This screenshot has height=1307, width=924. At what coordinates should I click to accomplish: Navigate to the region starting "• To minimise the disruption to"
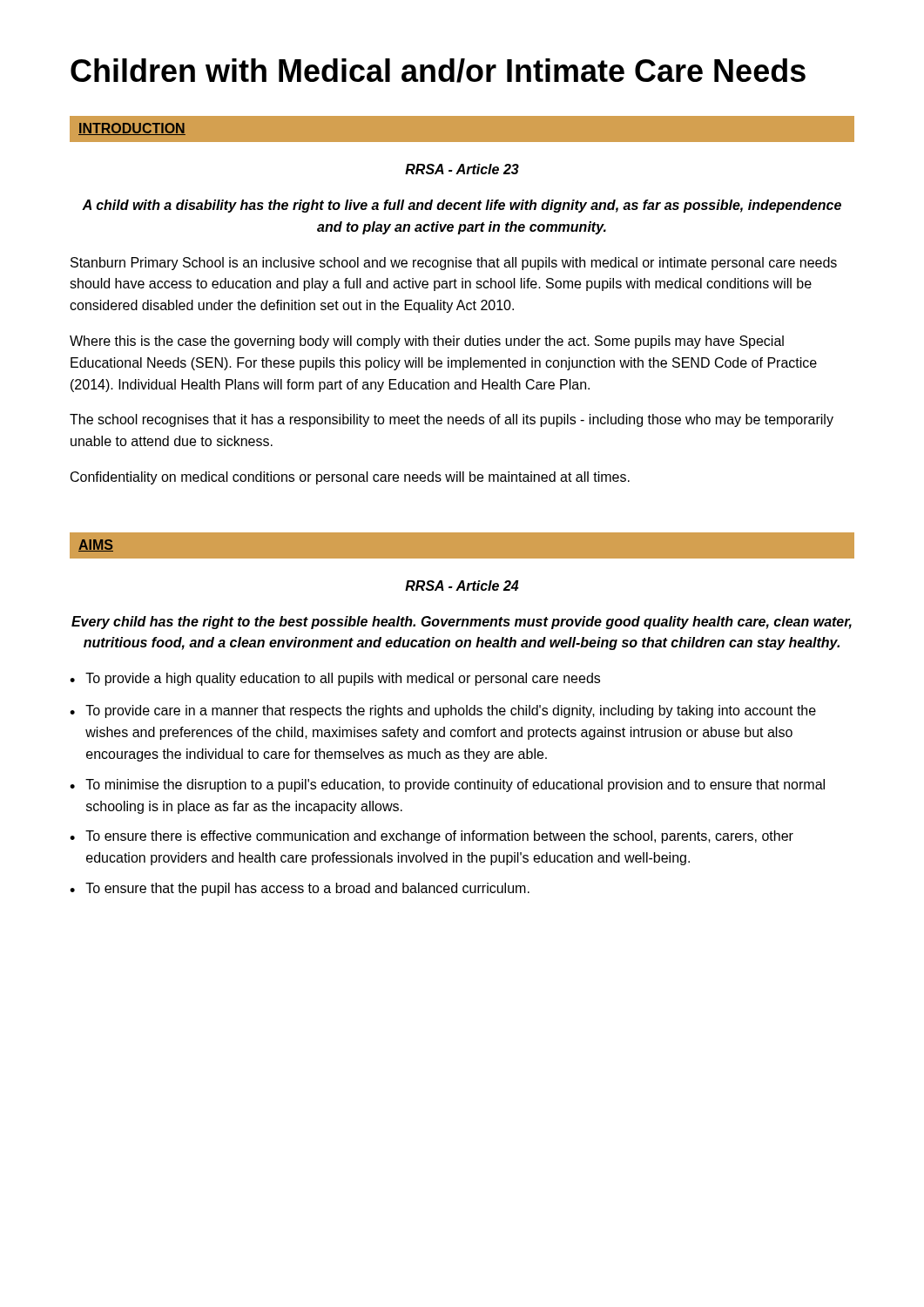coord(462,796)
